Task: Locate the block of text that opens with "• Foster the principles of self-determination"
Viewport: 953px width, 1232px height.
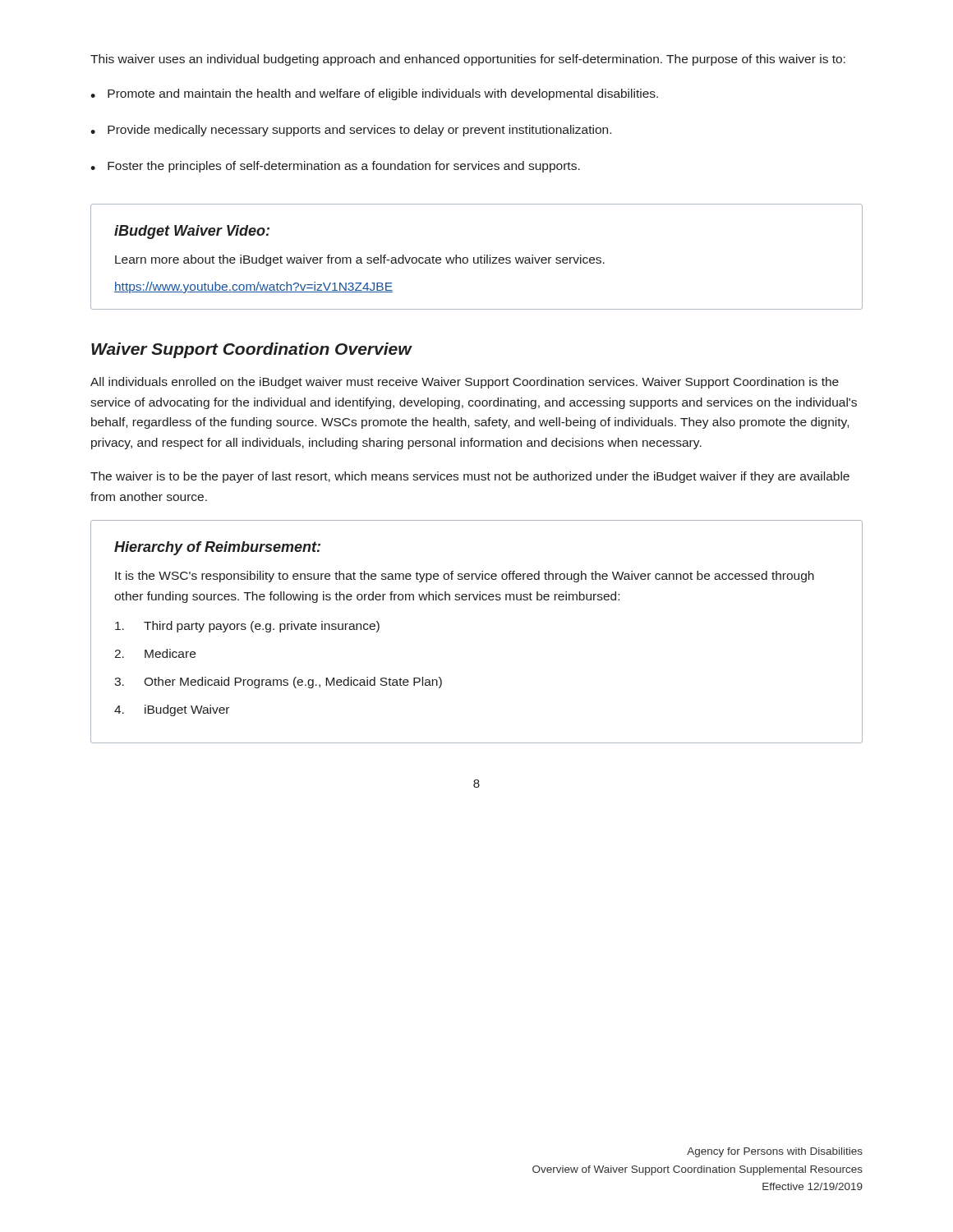Action: (335, 168)
